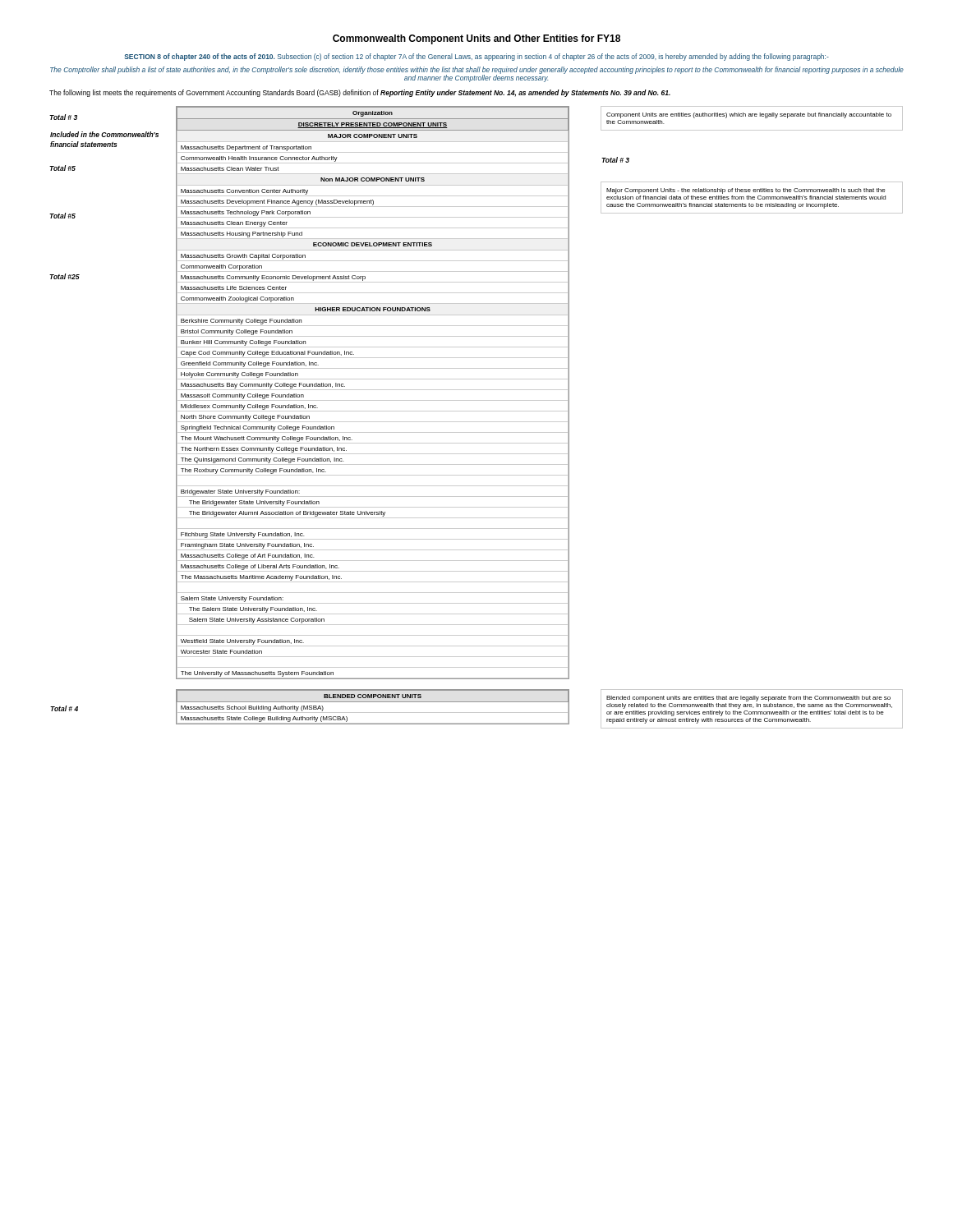953x1232 pixels.
Task: Find the text block that reads "Component Units are entities (authorities) which are legally"
Action: click(749, 118)
